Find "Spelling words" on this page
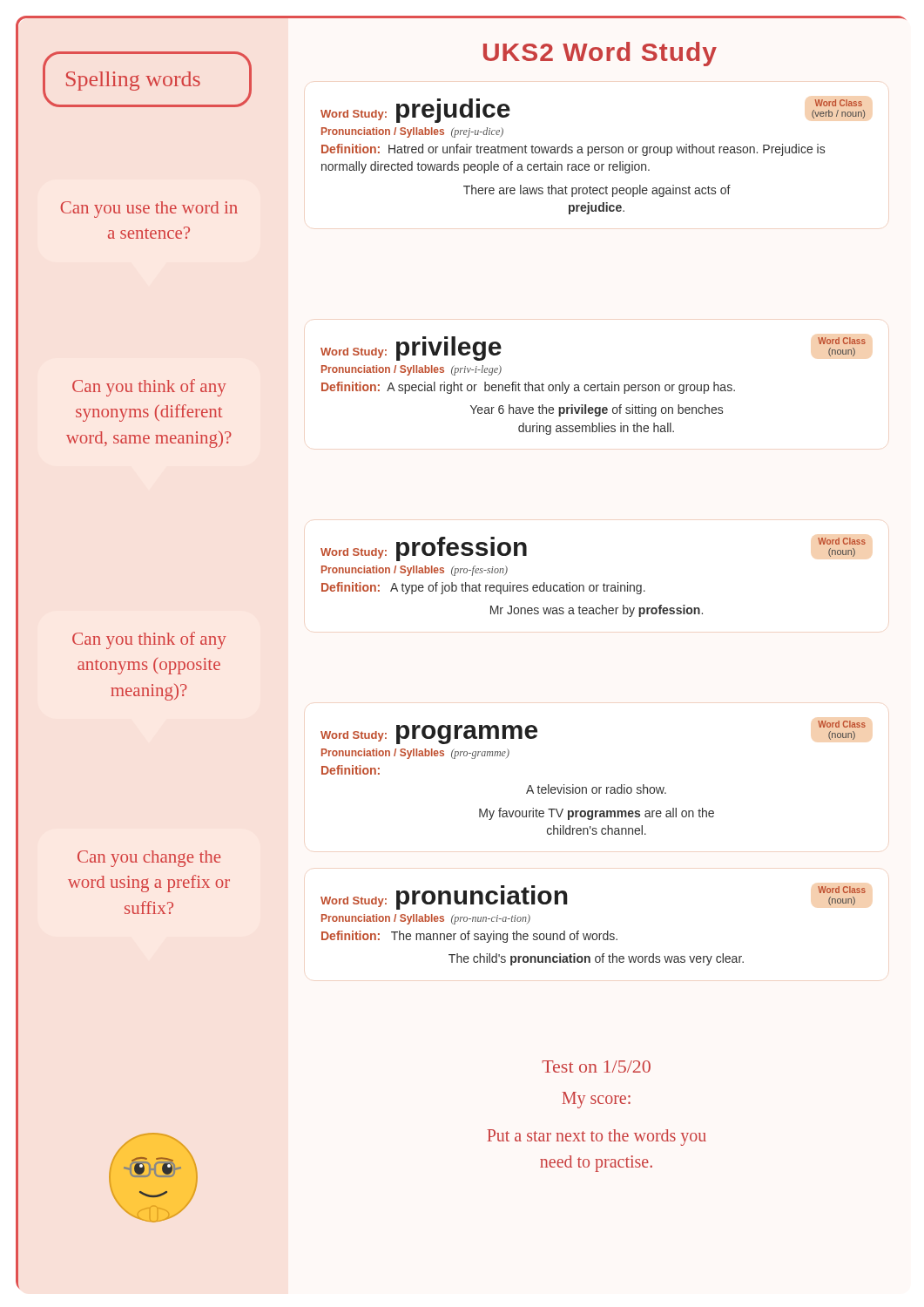Viewport: 924px width, 1307px height. (133, 79)
